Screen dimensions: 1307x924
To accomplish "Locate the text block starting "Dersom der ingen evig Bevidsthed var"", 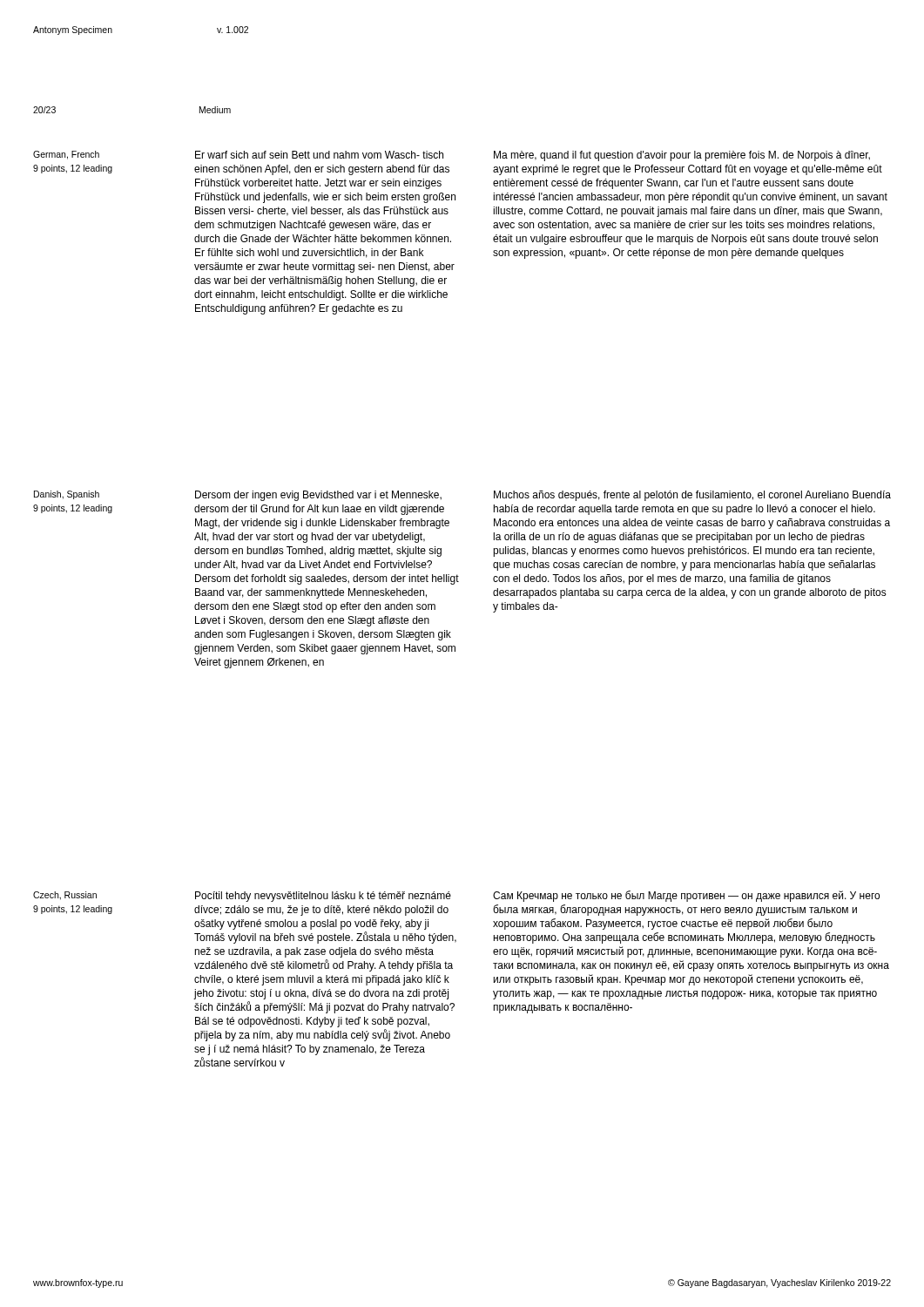I will [x=326, y=579].
